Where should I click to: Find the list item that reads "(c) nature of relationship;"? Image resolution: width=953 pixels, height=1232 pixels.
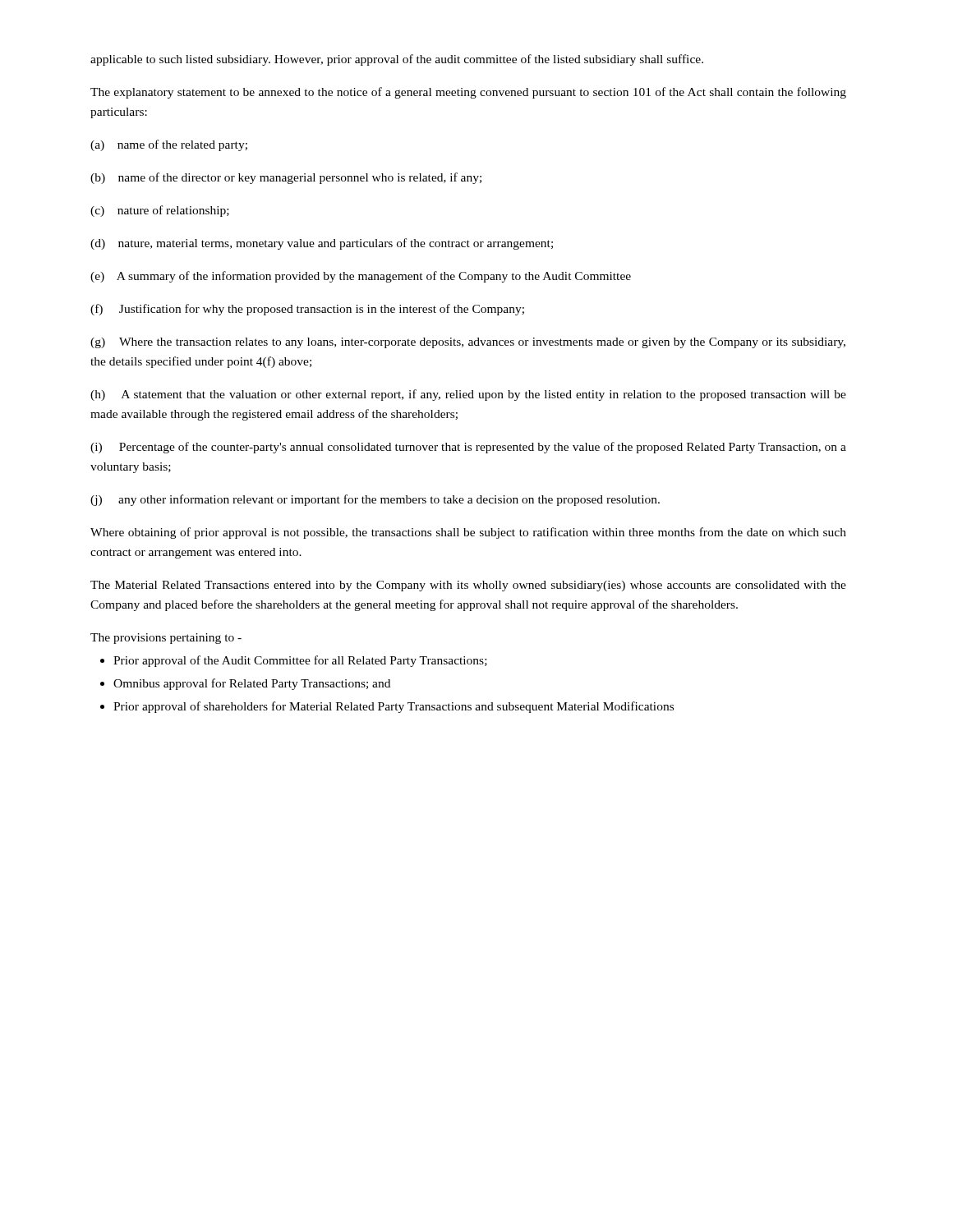tap(160, 210)
